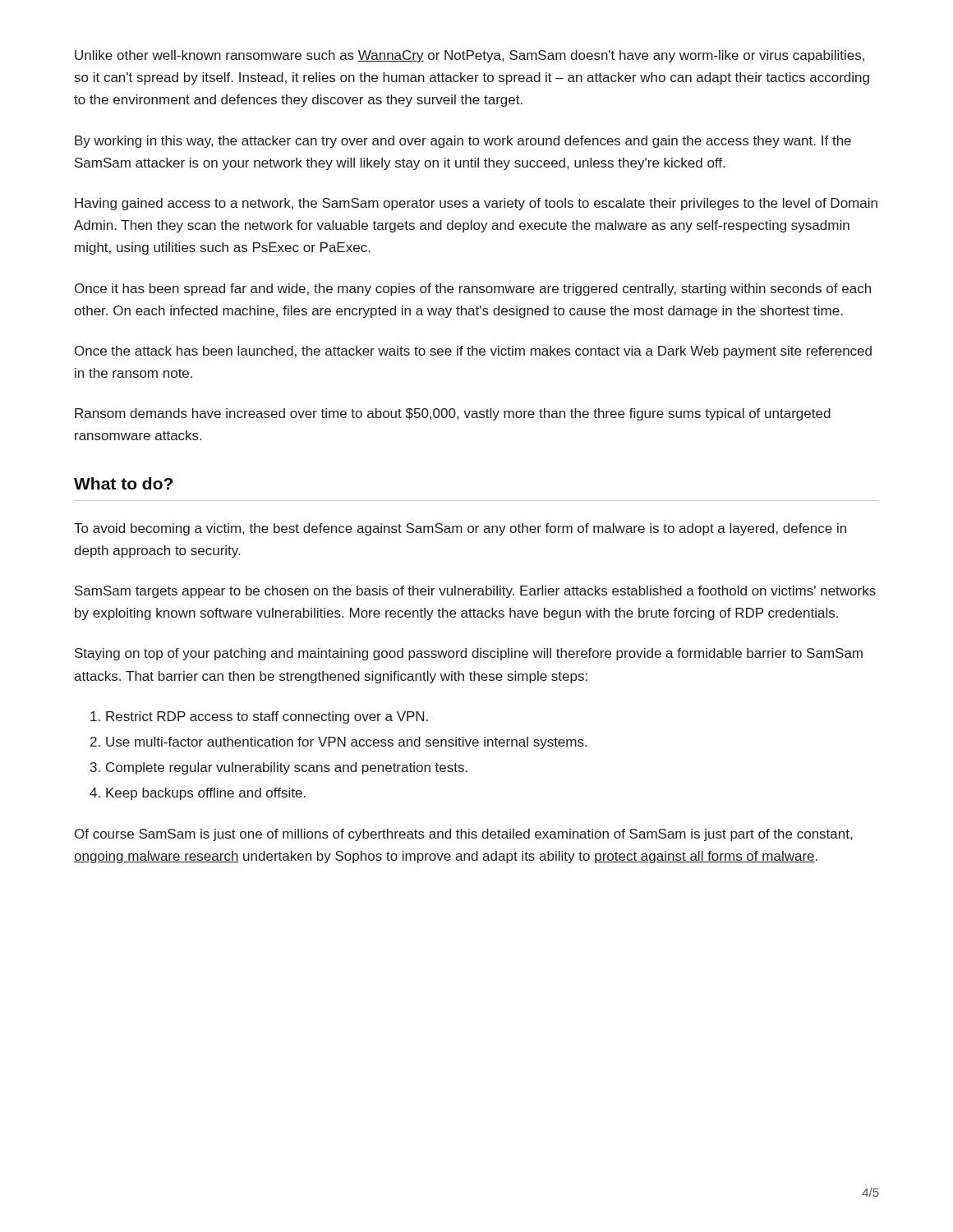
Task: Locate the block starting "Unlike other well-known ransomware such as WannaCry or"
Action: click(x=476, y=78)
